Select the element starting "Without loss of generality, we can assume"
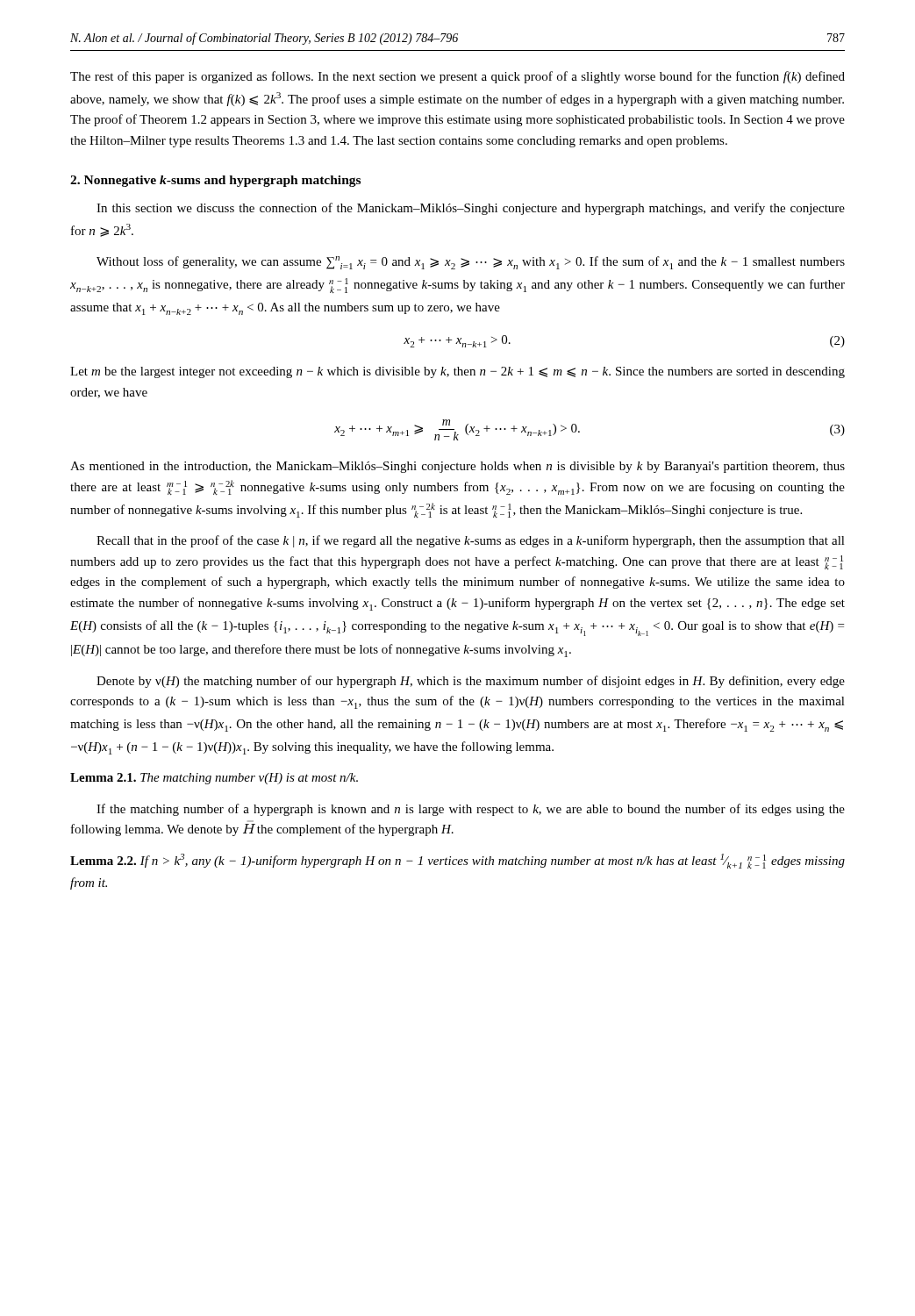The image size is (915, 1316). (x=458, y=284)
